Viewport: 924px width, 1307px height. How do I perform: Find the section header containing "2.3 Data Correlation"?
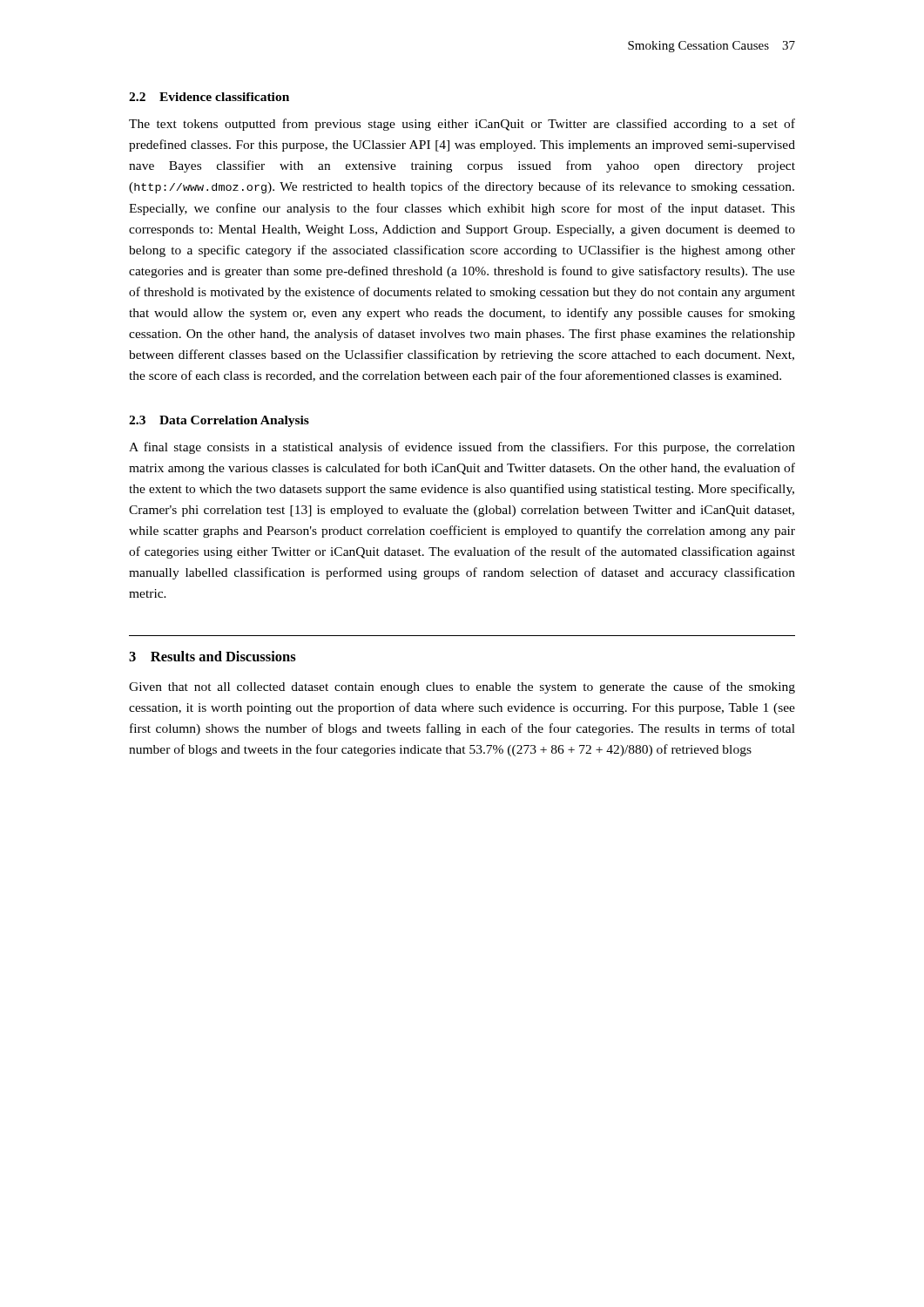tap(219, 420)
